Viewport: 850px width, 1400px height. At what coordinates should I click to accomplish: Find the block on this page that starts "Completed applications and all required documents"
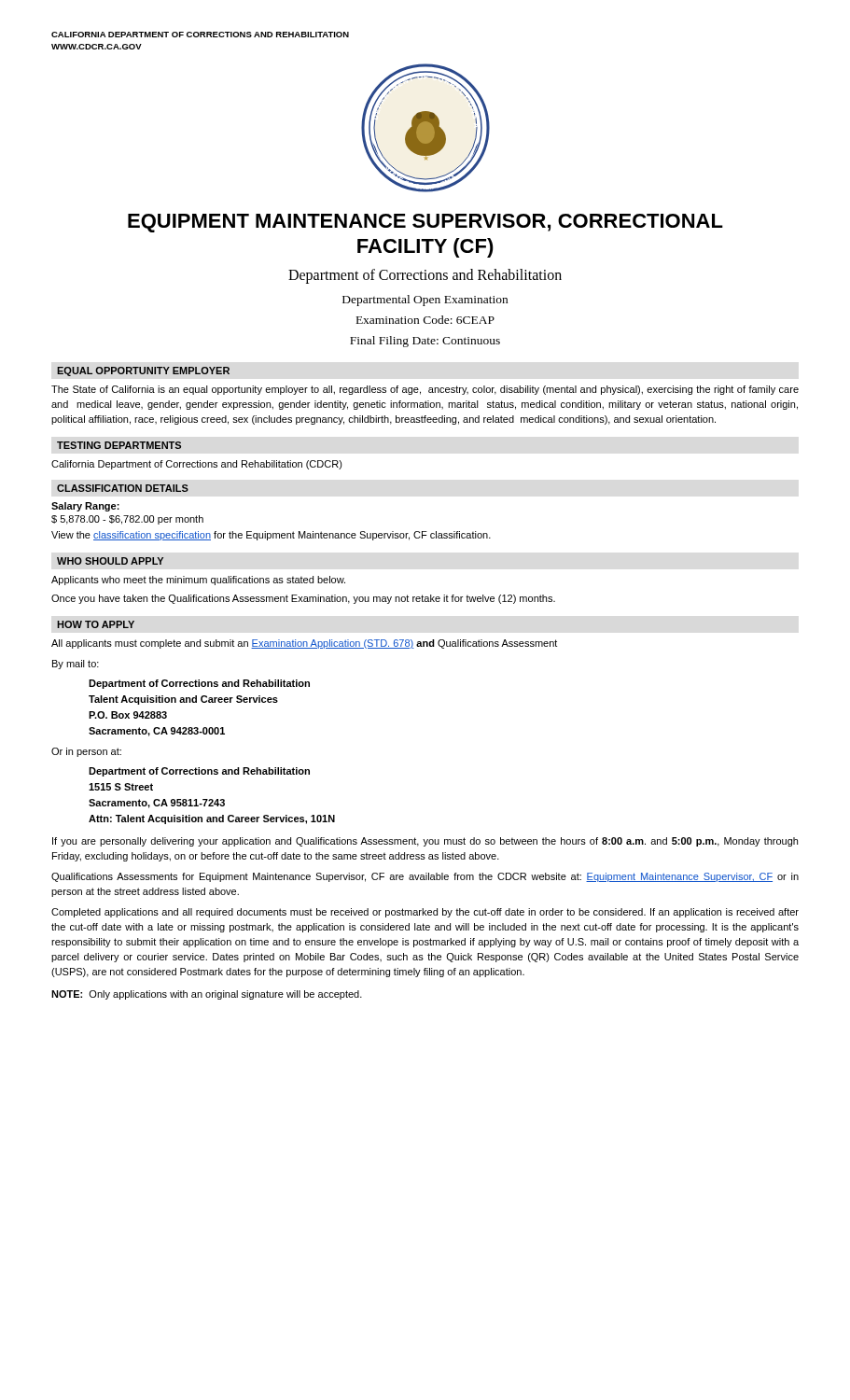coord(425,942)
